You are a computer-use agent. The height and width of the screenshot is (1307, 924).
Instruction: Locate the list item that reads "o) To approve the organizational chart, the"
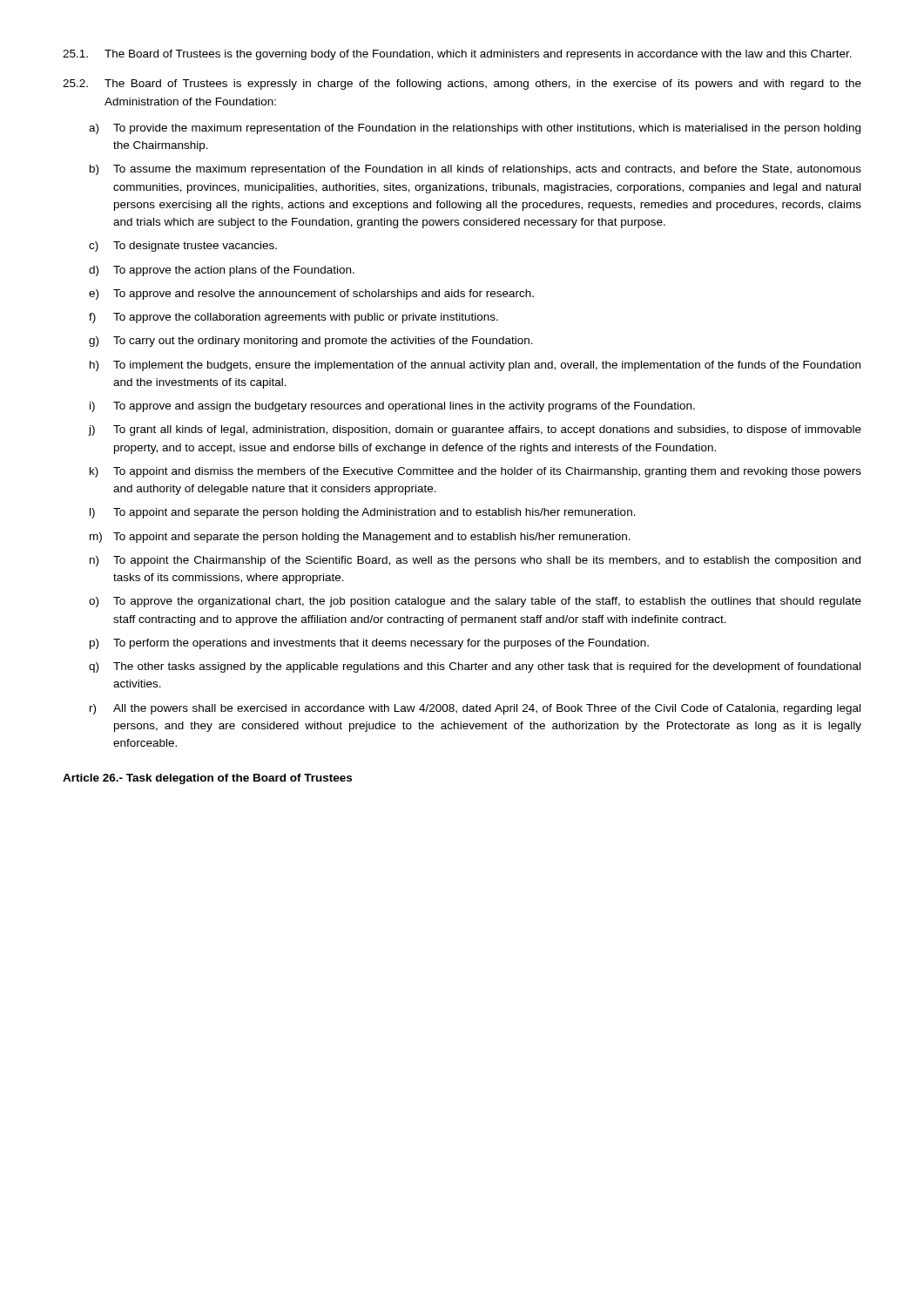click(x=475, y=610)
